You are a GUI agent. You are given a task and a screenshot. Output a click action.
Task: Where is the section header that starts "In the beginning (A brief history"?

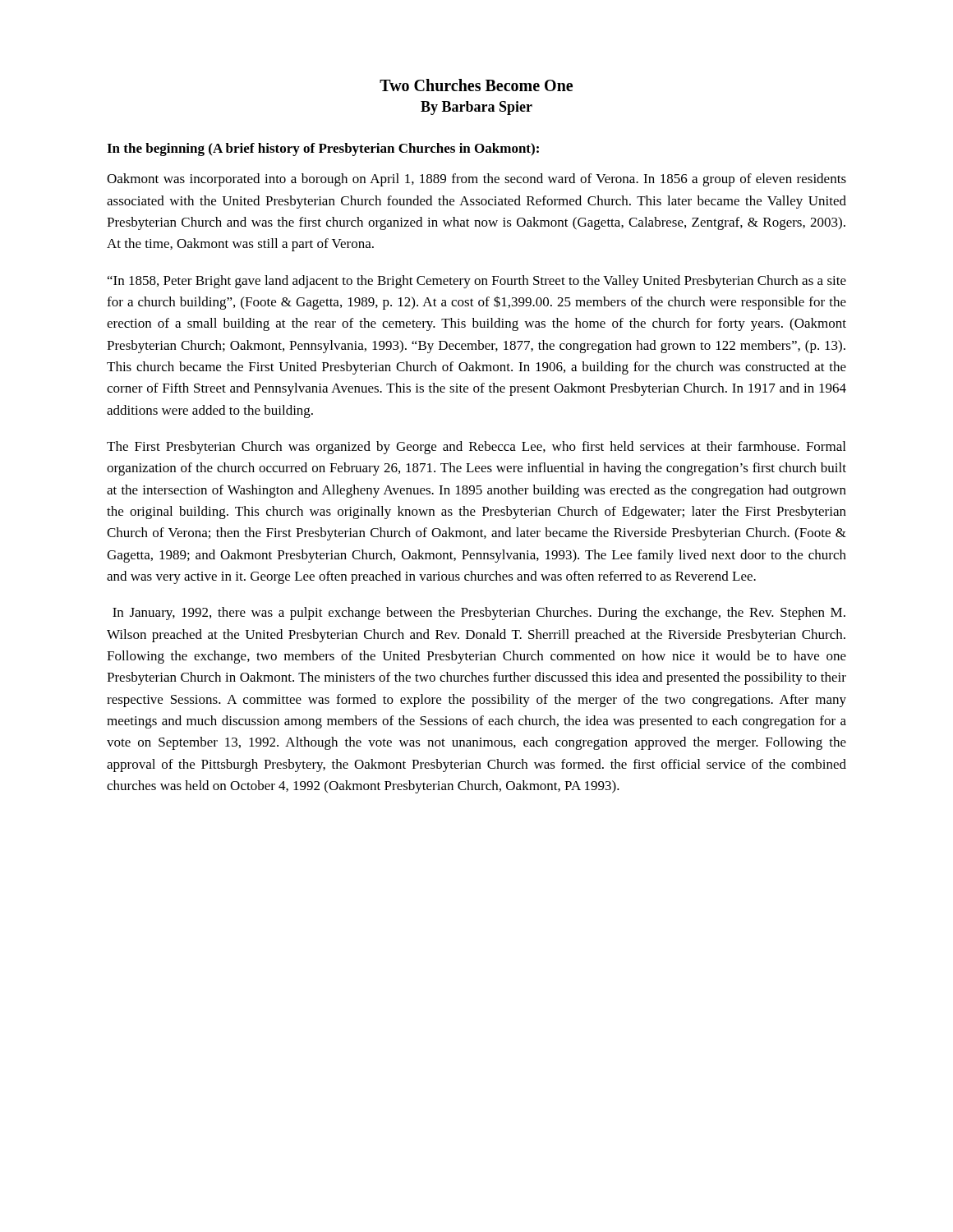[323, 148]
